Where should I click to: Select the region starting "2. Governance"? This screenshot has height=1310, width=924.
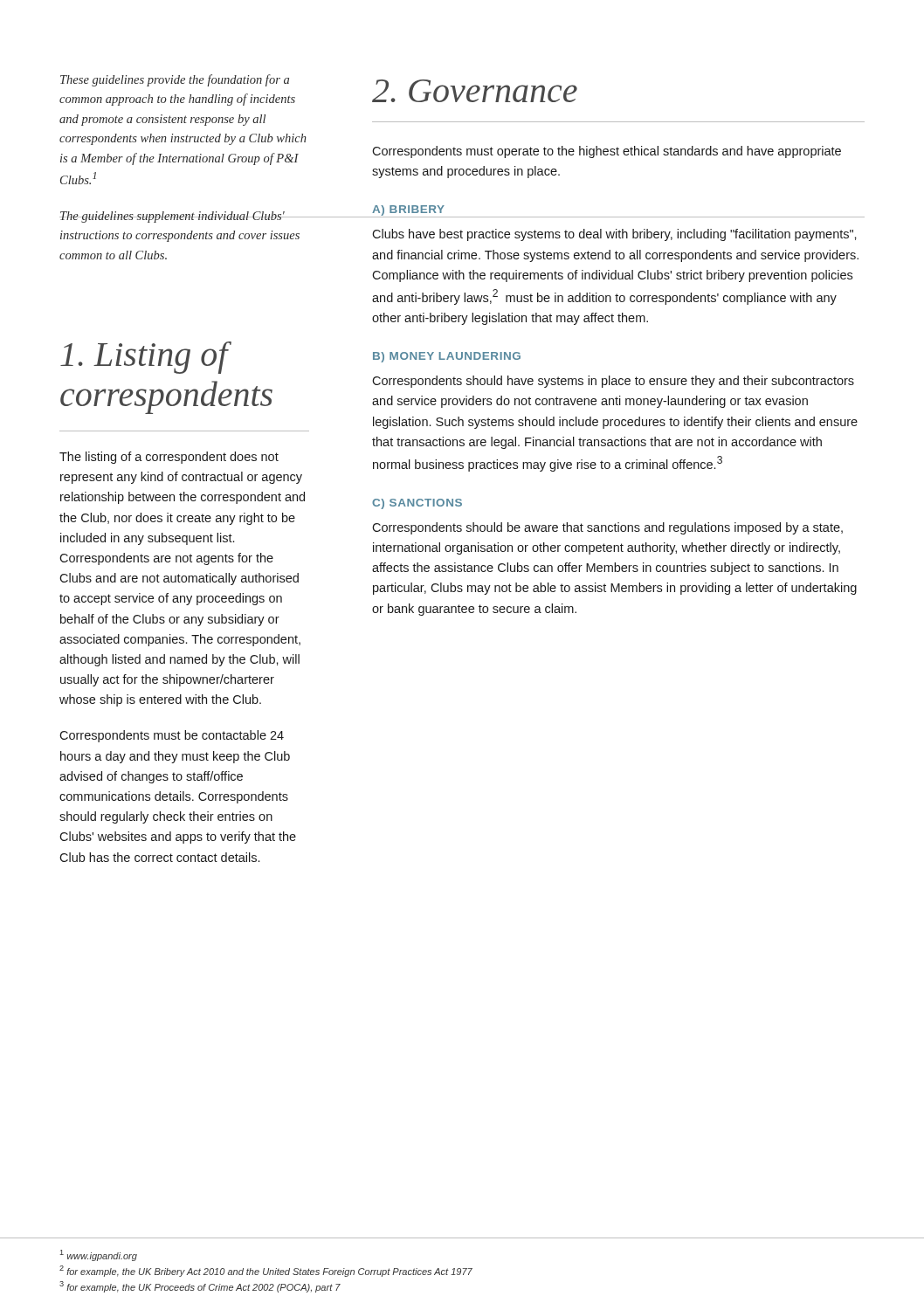point(475,90)
